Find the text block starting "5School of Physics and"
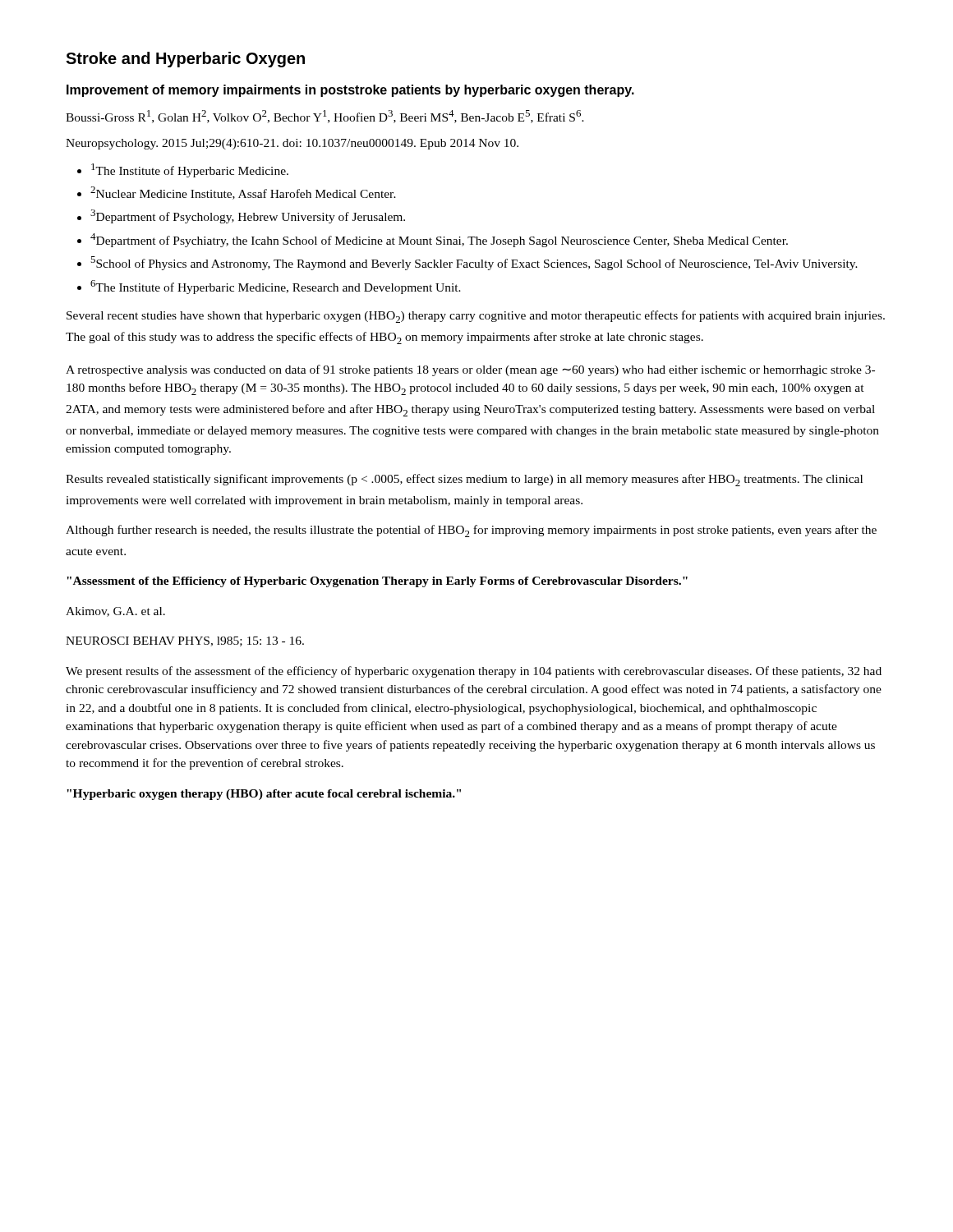This screenshot has width=953, height=1232. click(474, 262)
